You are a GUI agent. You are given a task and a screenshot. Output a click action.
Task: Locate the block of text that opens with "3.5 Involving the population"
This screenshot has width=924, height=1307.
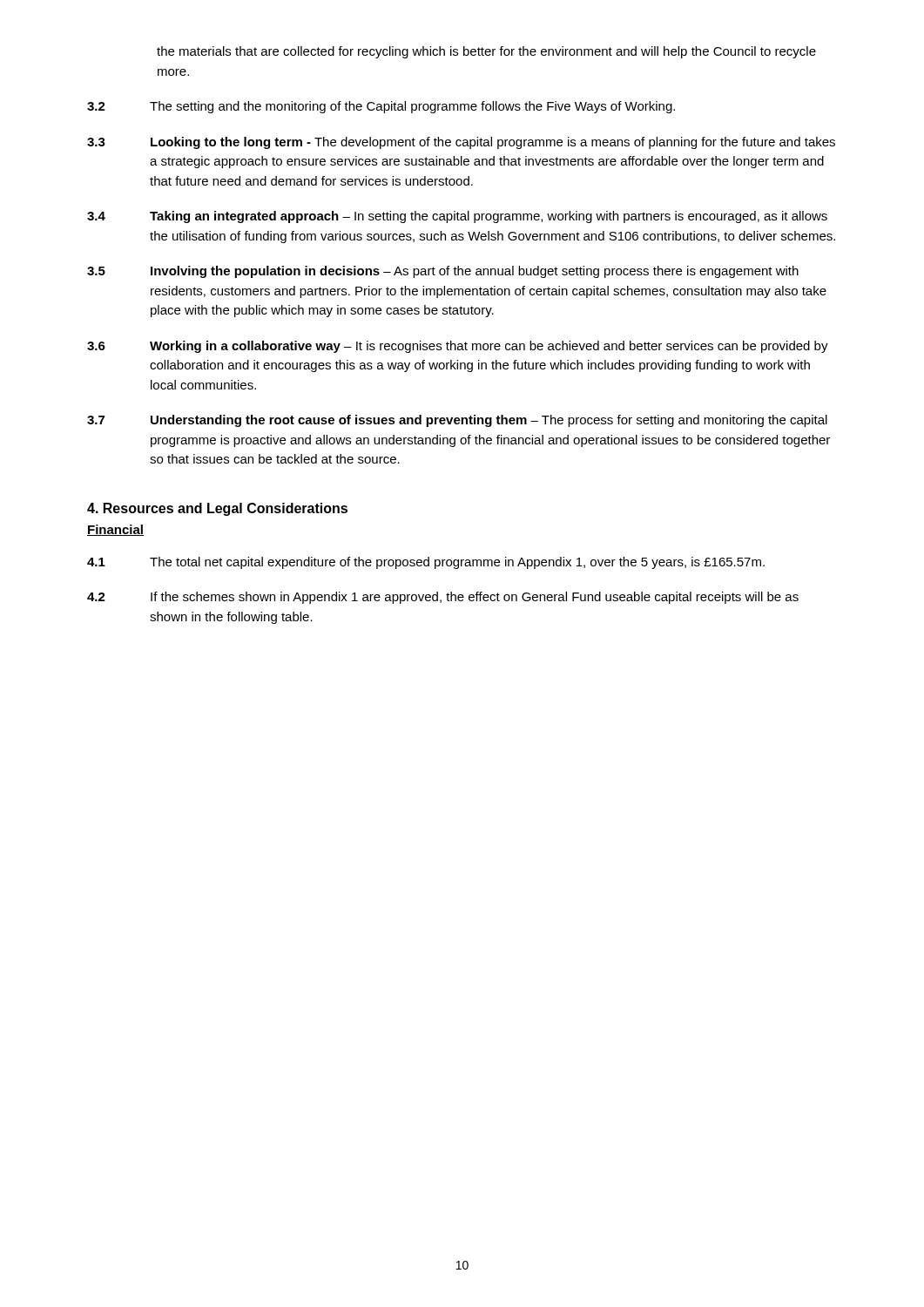coord(462,291)
